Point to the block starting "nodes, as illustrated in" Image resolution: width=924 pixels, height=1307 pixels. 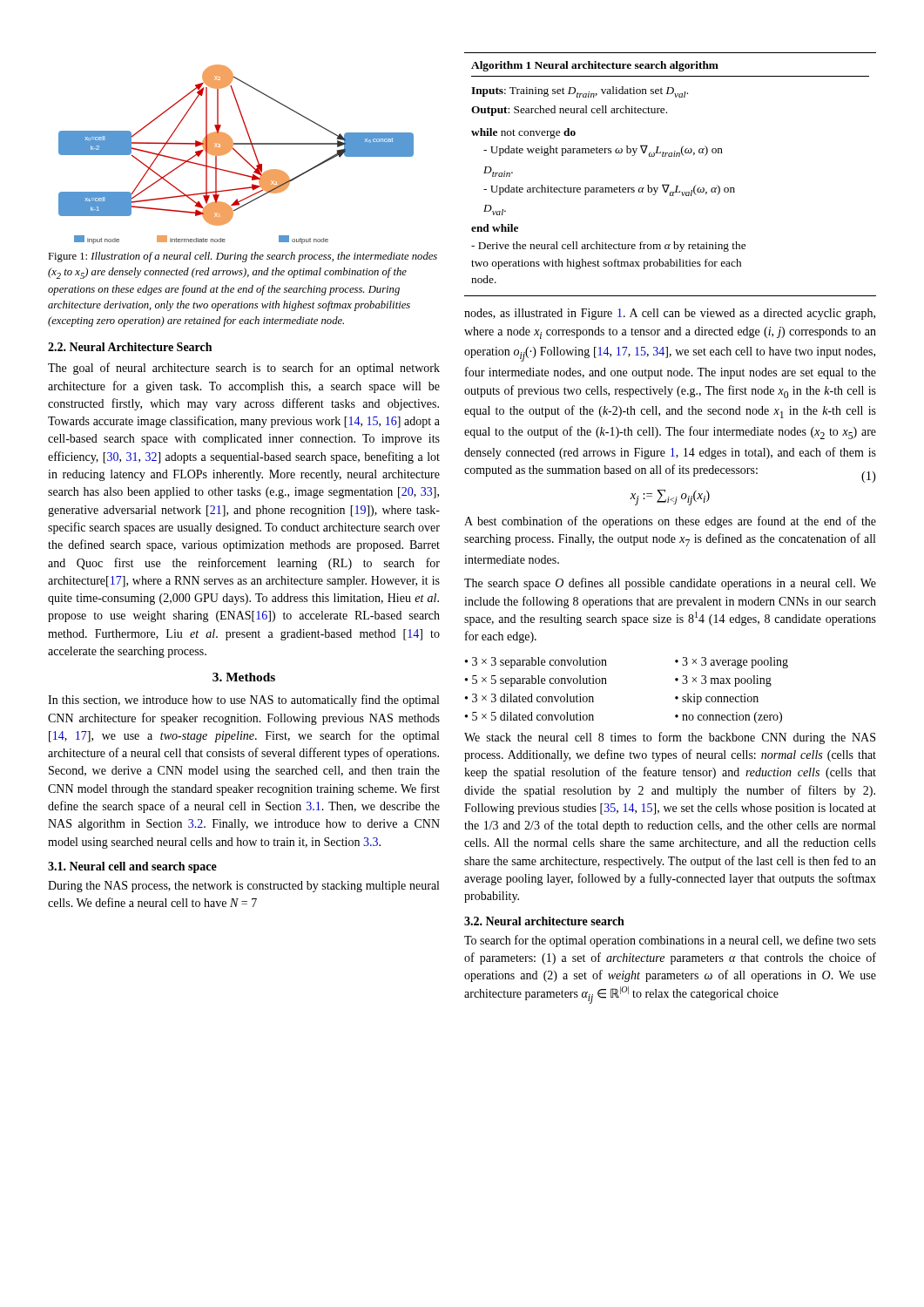(x=670, y=392)
